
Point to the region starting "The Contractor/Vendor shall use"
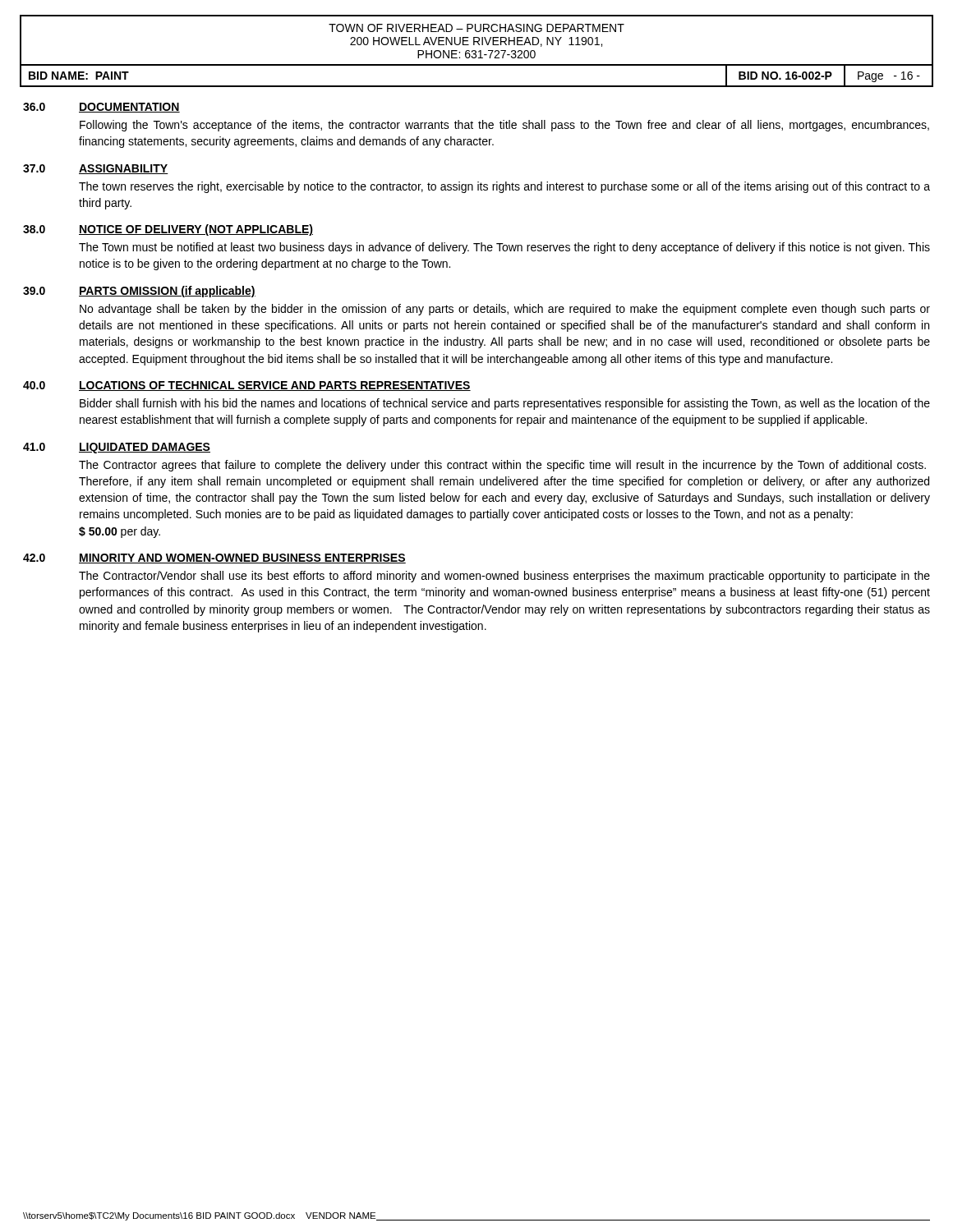coord(504,601)
